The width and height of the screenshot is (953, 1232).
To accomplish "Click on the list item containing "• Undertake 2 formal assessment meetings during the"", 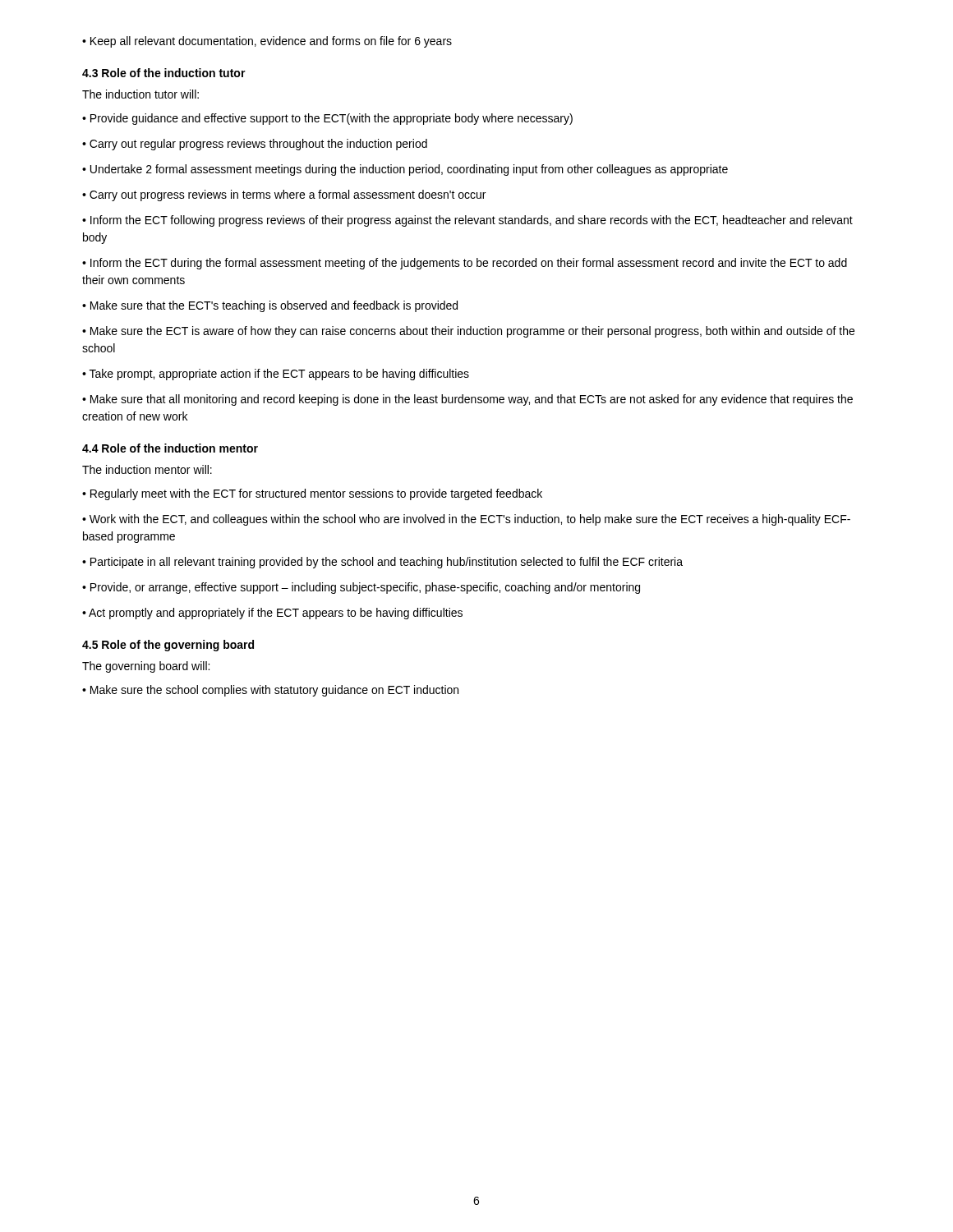I will [405, 169].
